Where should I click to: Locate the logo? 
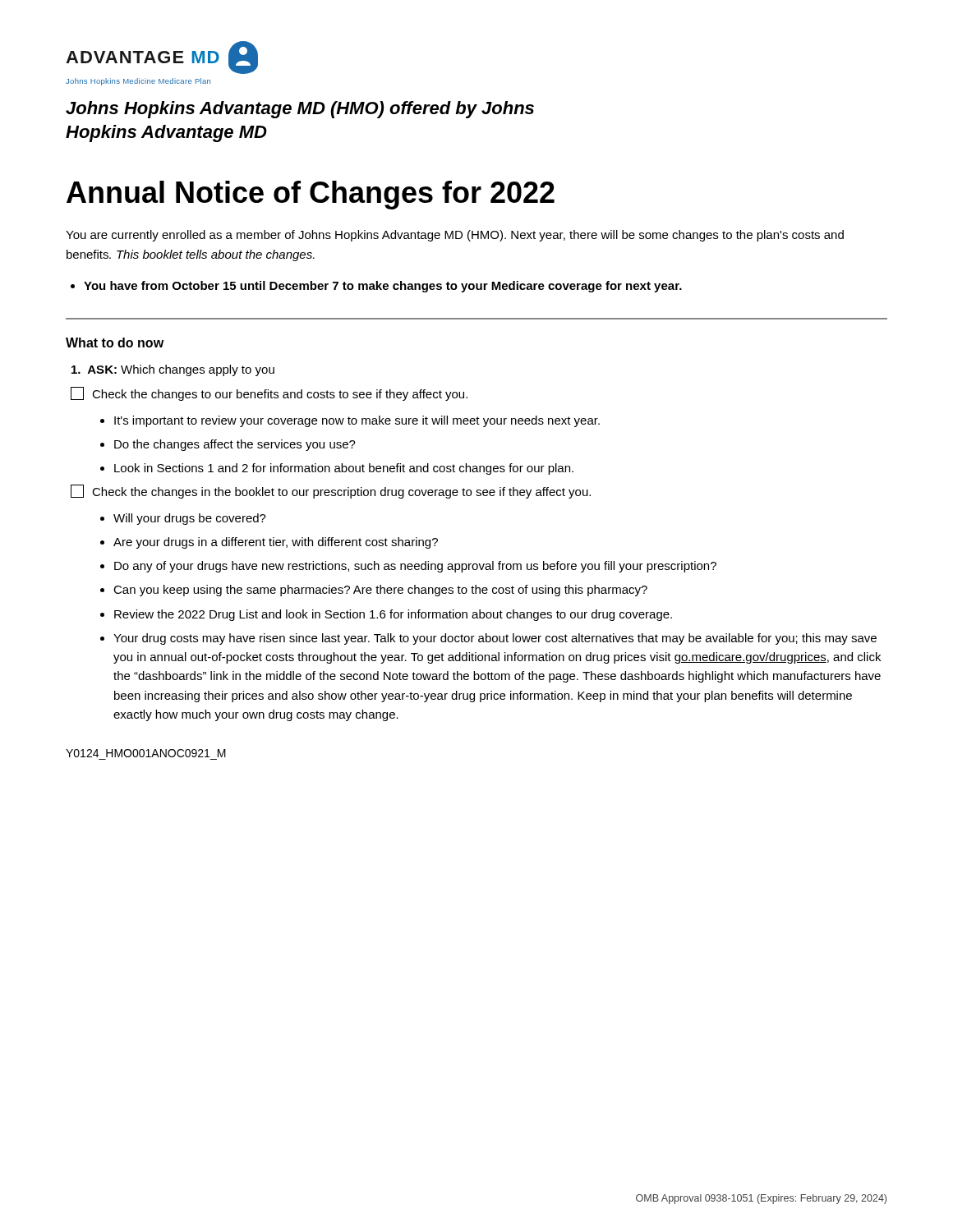click(476, 62)
